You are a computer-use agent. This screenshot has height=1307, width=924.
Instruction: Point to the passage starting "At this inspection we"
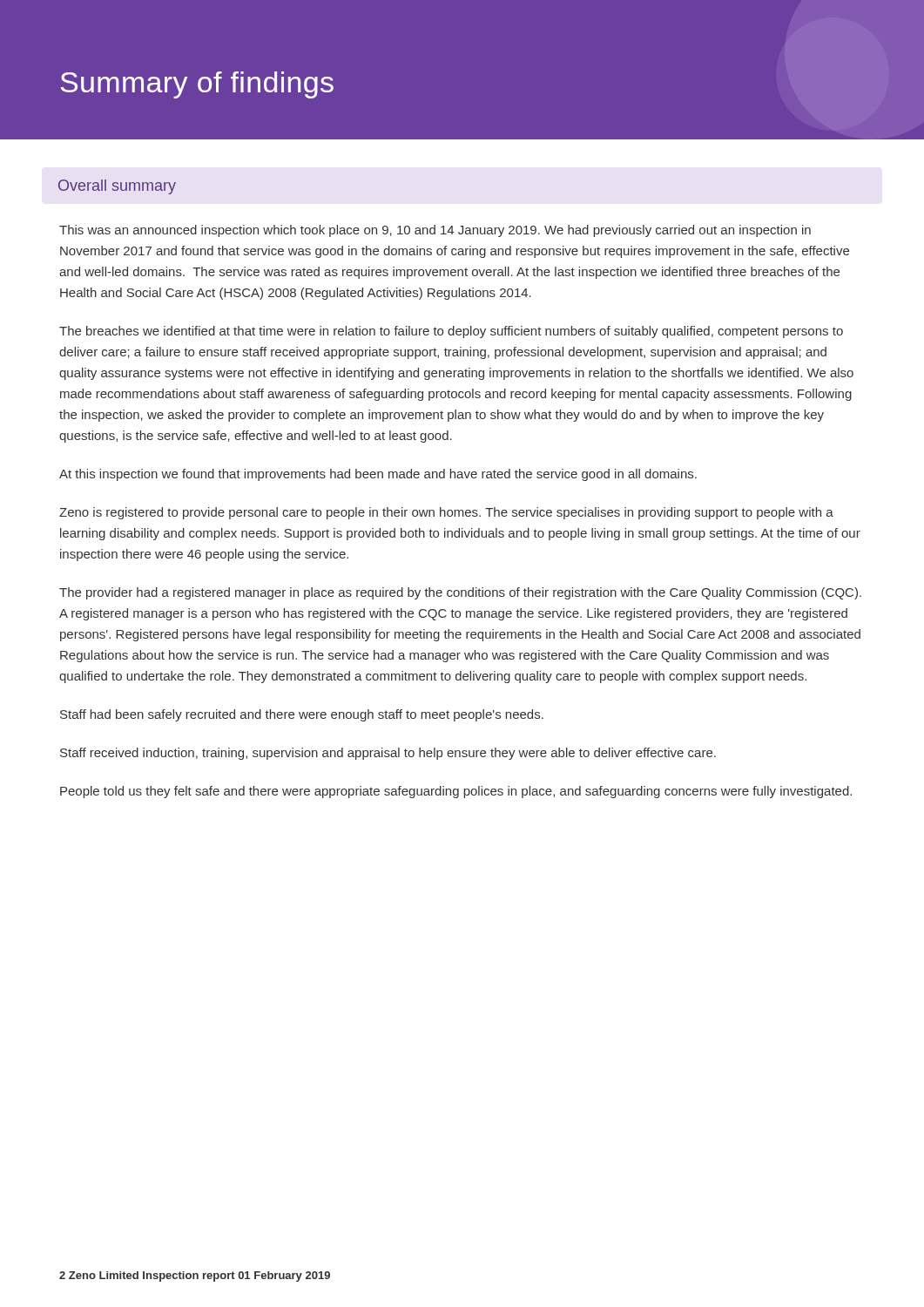tap(378, 474)
